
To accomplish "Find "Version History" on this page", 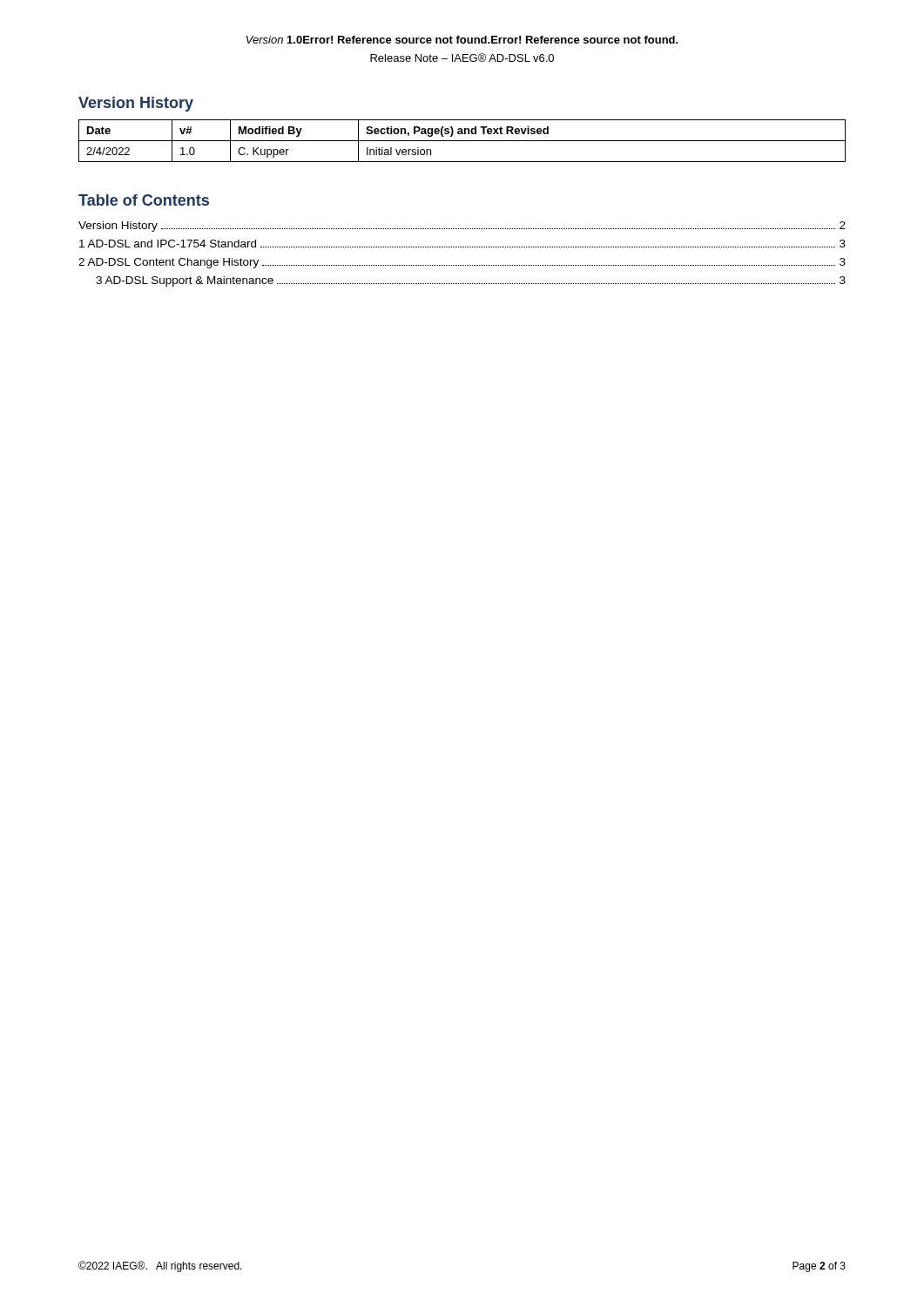I will click(136, 102).
